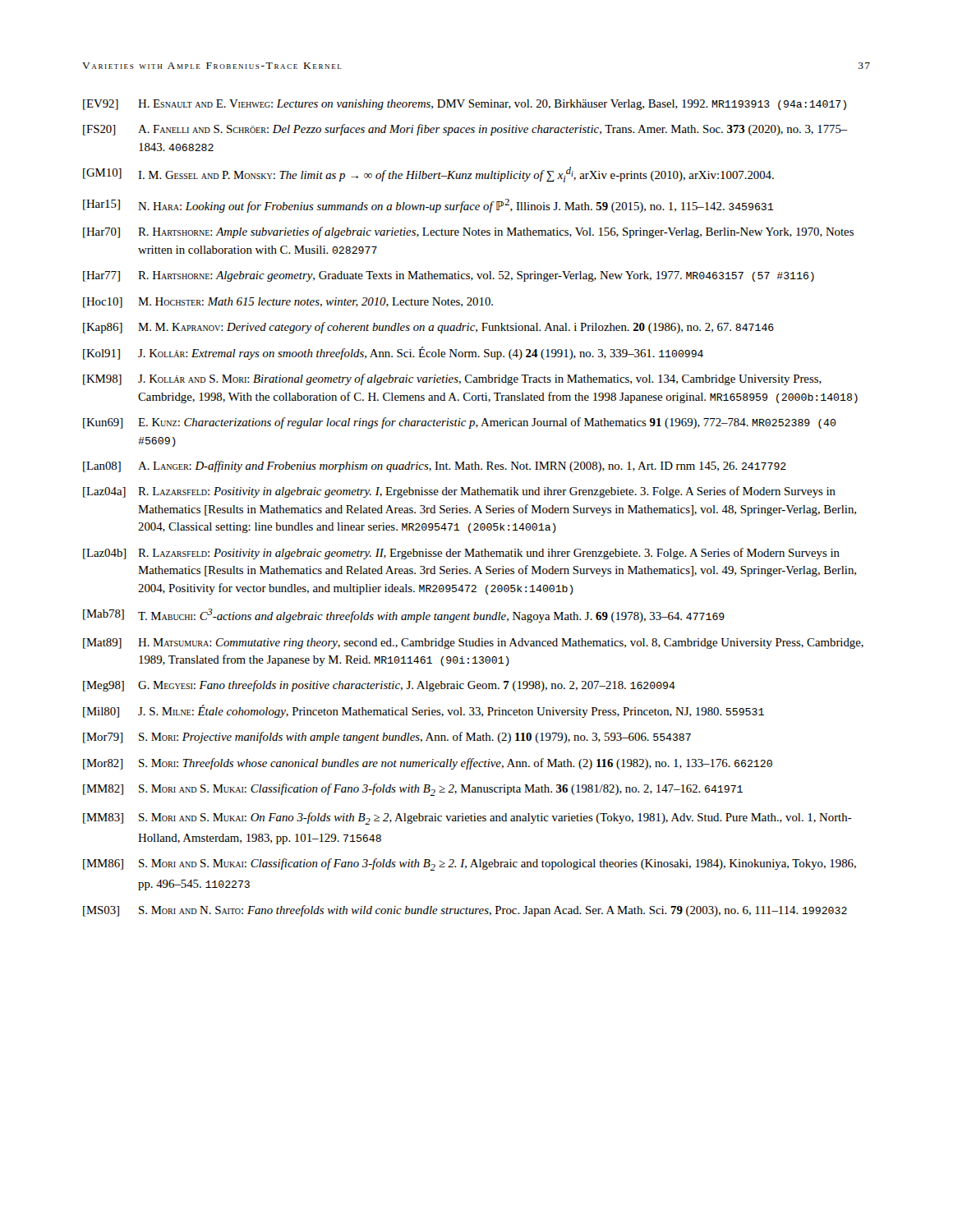
Task: Find the block on this page that starts "[Meg98] G. Megyesi: Fano threefolds"
Action: point(476,686)
